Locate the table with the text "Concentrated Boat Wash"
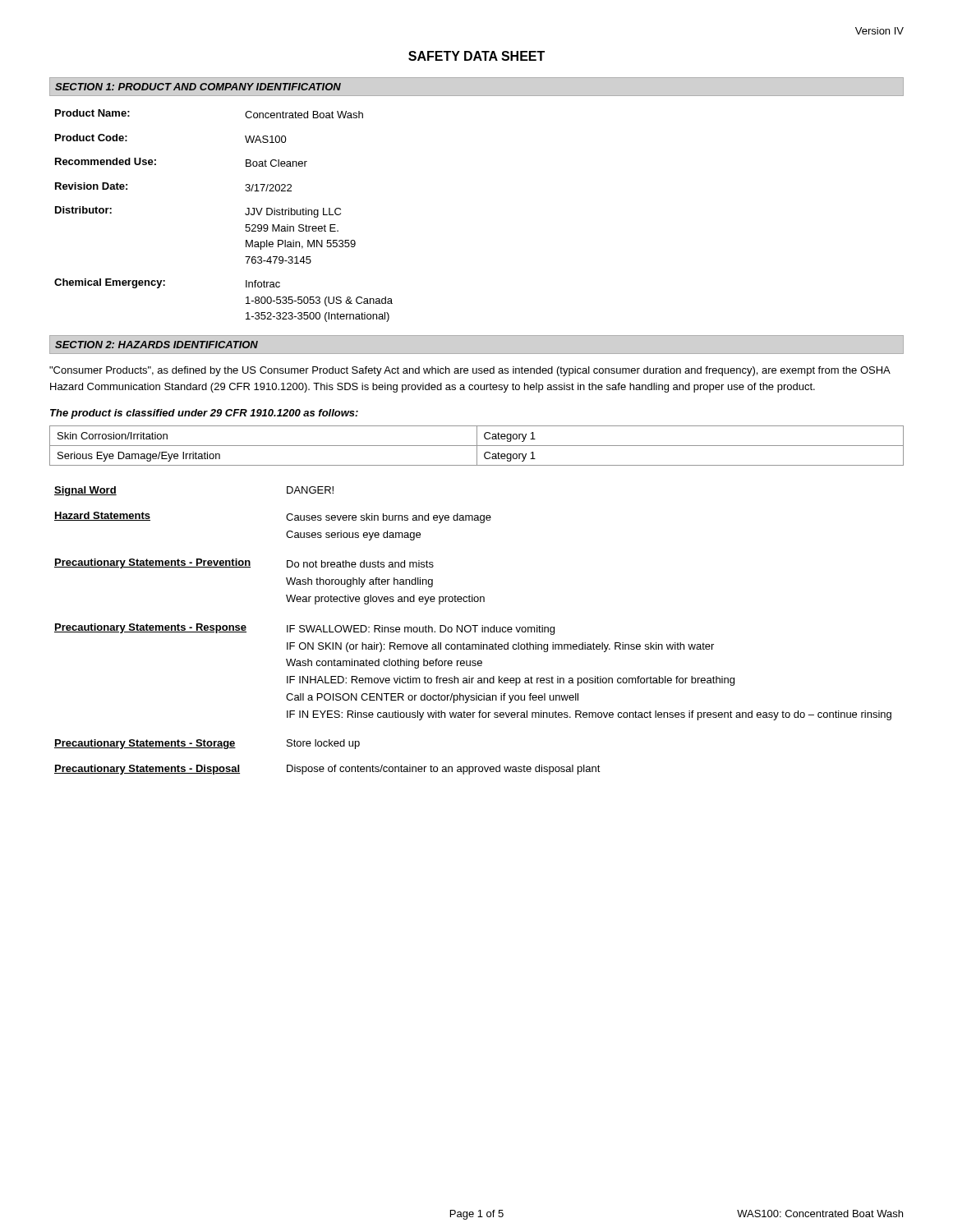The image size is (953, 1232). (476, 215)
